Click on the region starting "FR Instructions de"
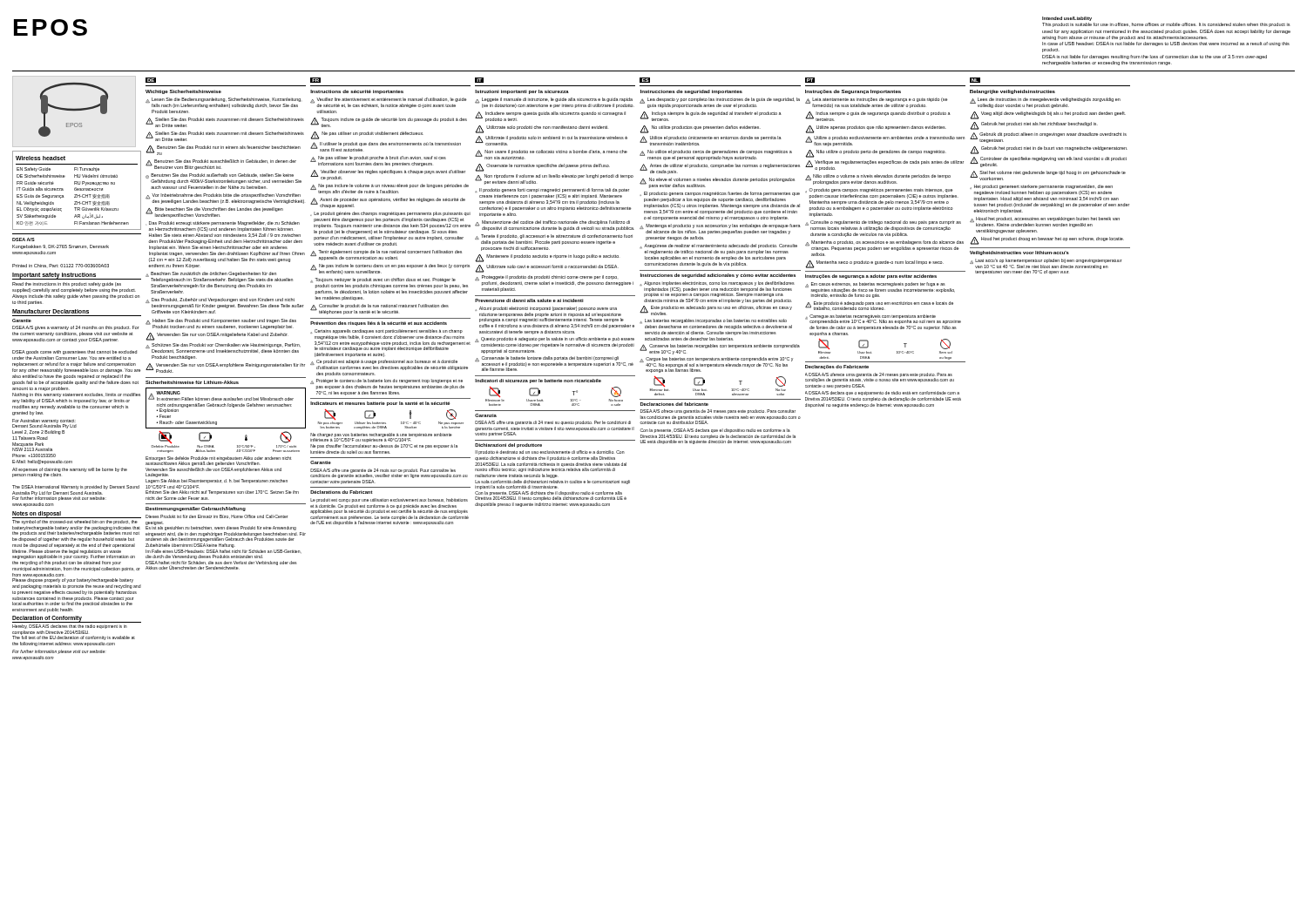This screenshot has height=924, width=1307. (x=391, y=301)
